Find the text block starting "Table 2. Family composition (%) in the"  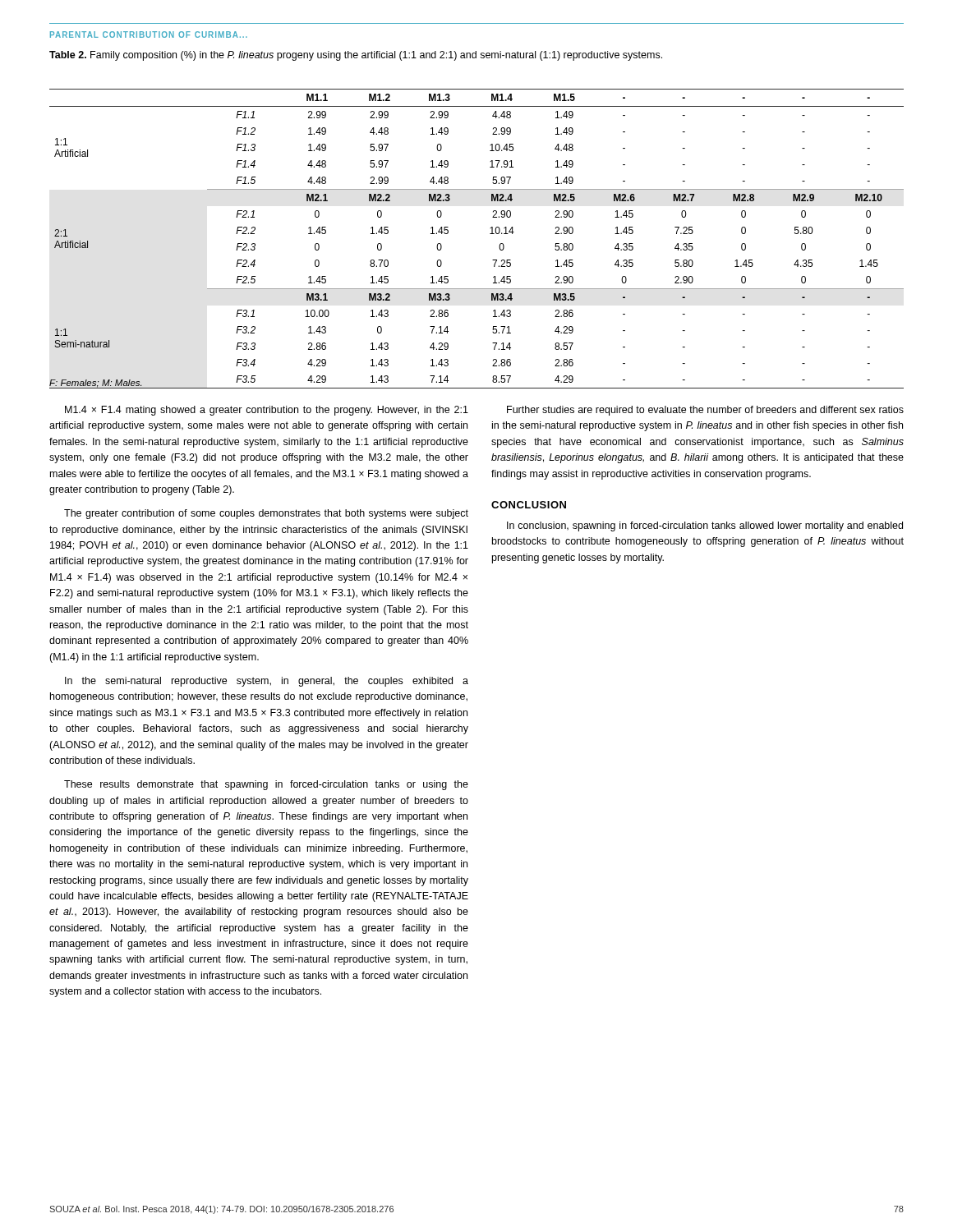356,55
